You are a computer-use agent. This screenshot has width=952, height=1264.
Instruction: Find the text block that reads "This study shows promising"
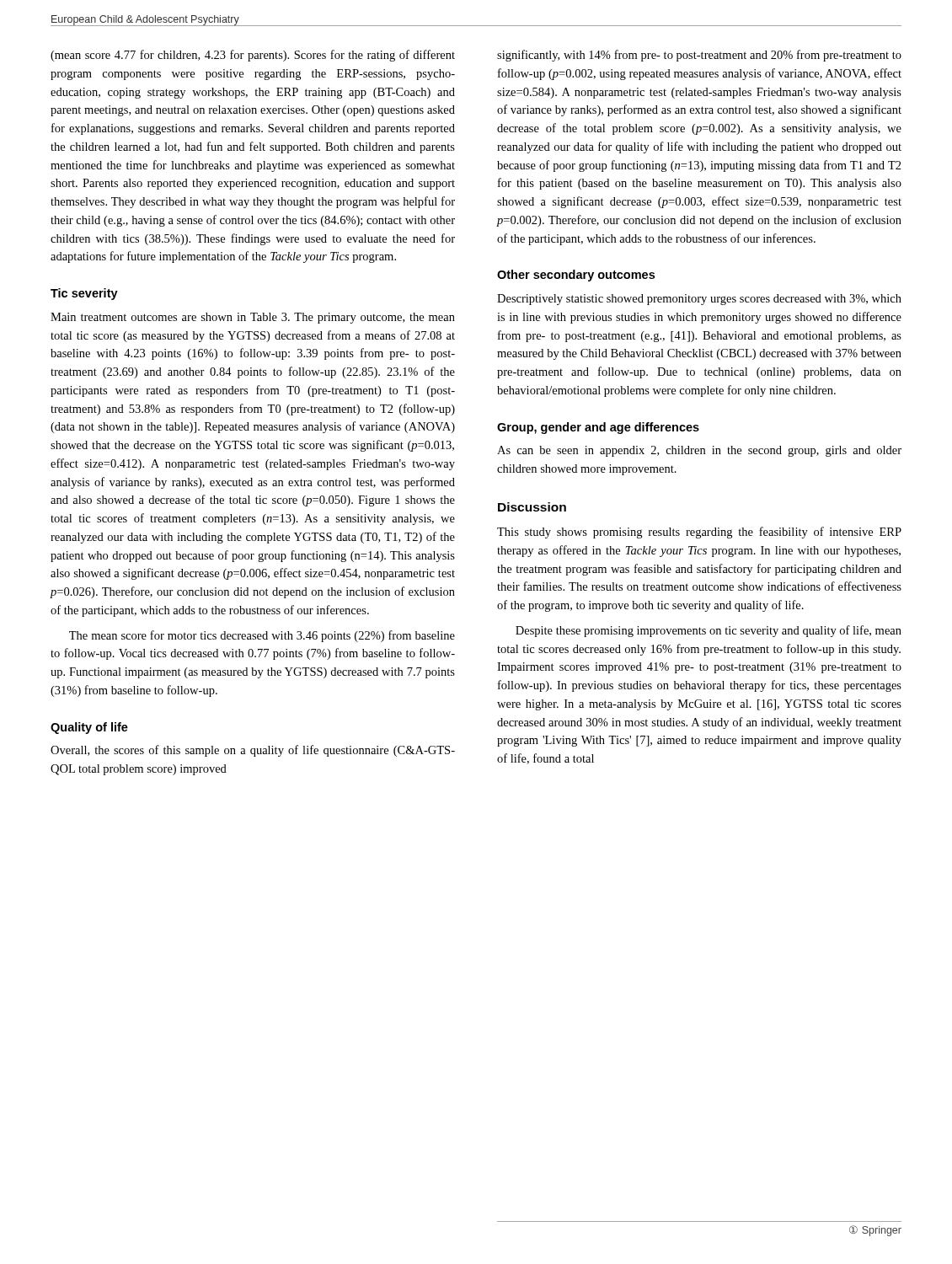tap(699, 646)
